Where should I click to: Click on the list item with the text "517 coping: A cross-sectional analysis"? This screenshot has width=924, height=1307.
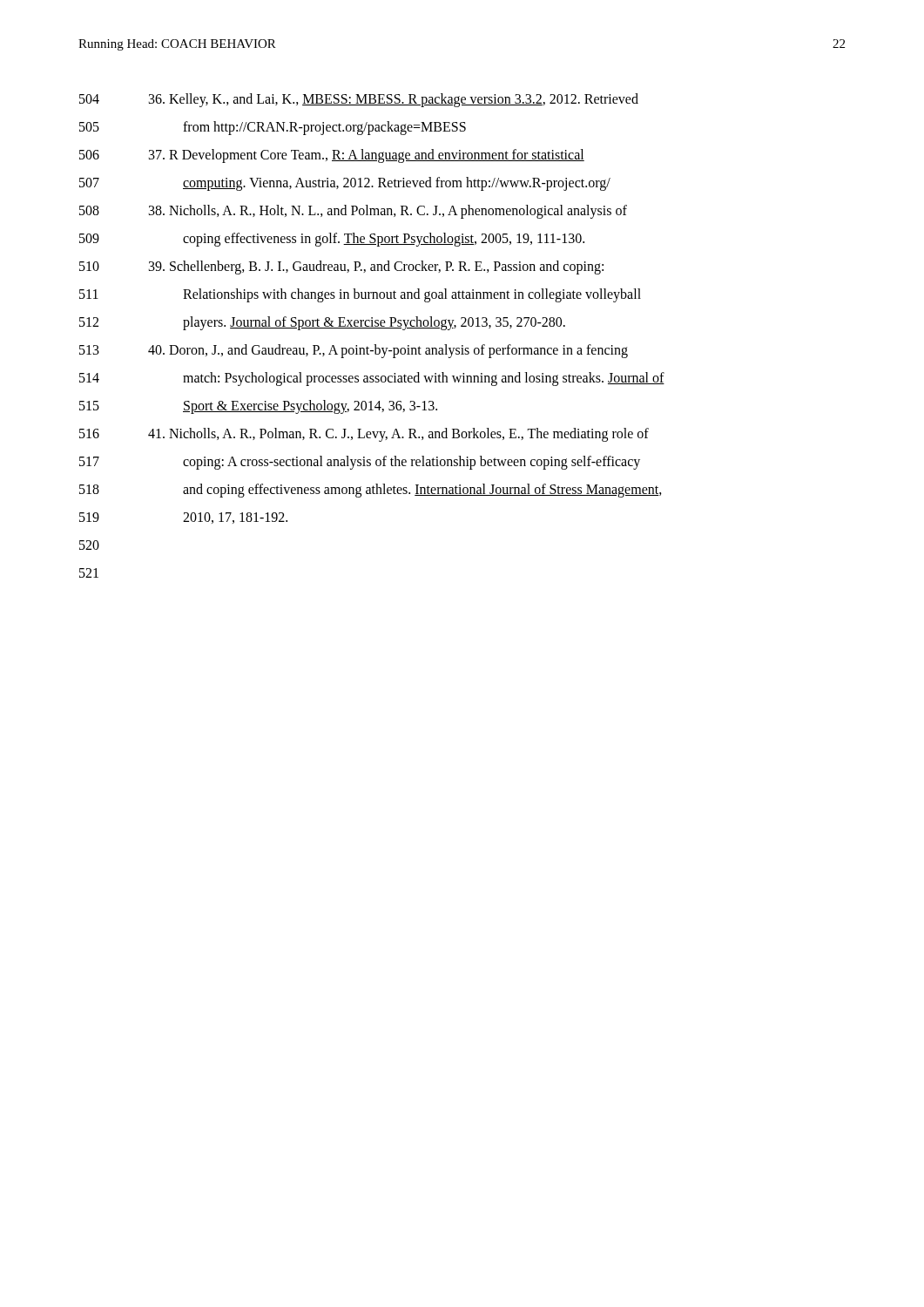click(x=462, y=461)
